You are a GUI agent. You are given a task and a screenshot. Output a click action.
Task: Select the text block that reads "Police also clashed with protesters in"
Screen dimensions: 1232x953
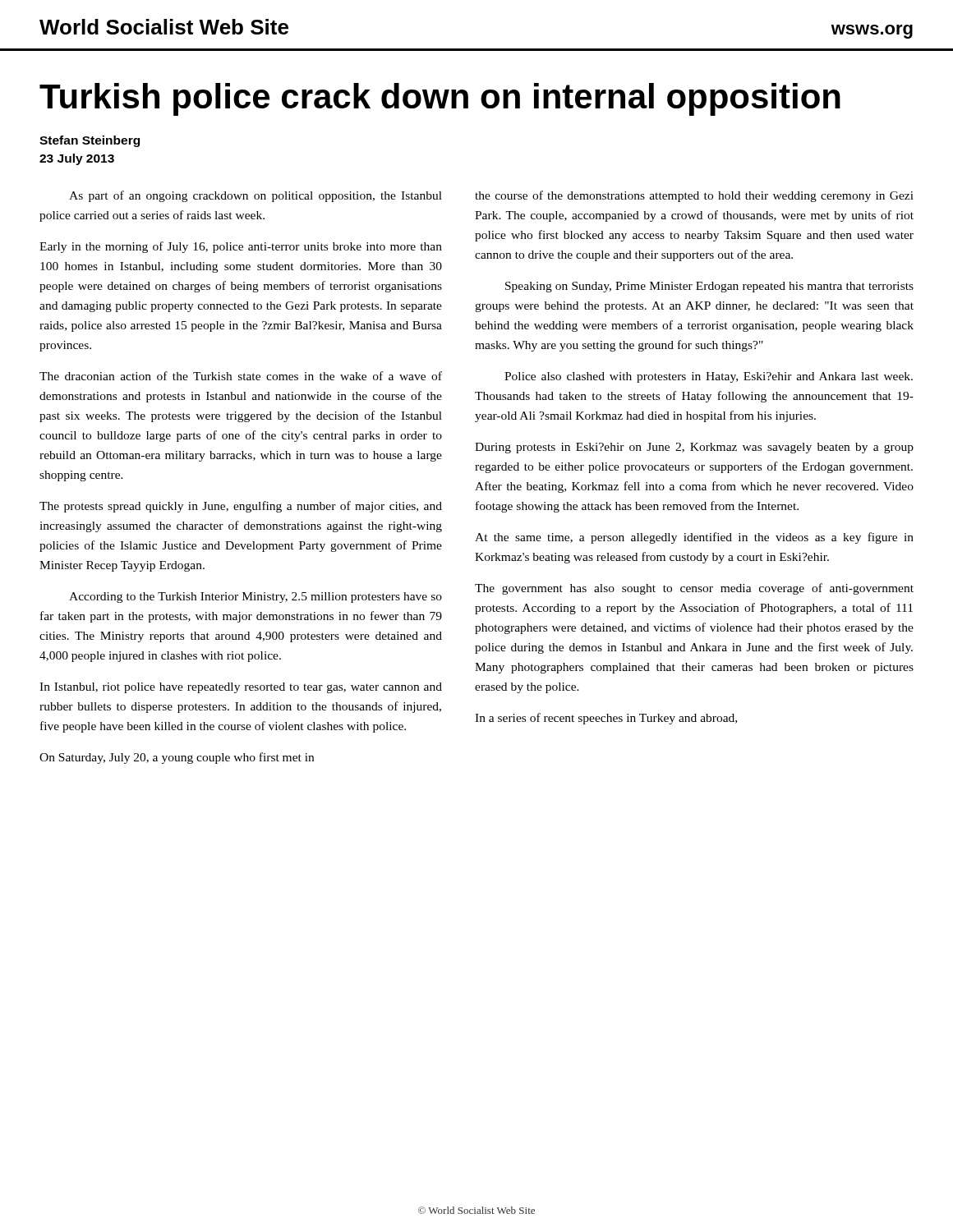[x=694, y=395]
